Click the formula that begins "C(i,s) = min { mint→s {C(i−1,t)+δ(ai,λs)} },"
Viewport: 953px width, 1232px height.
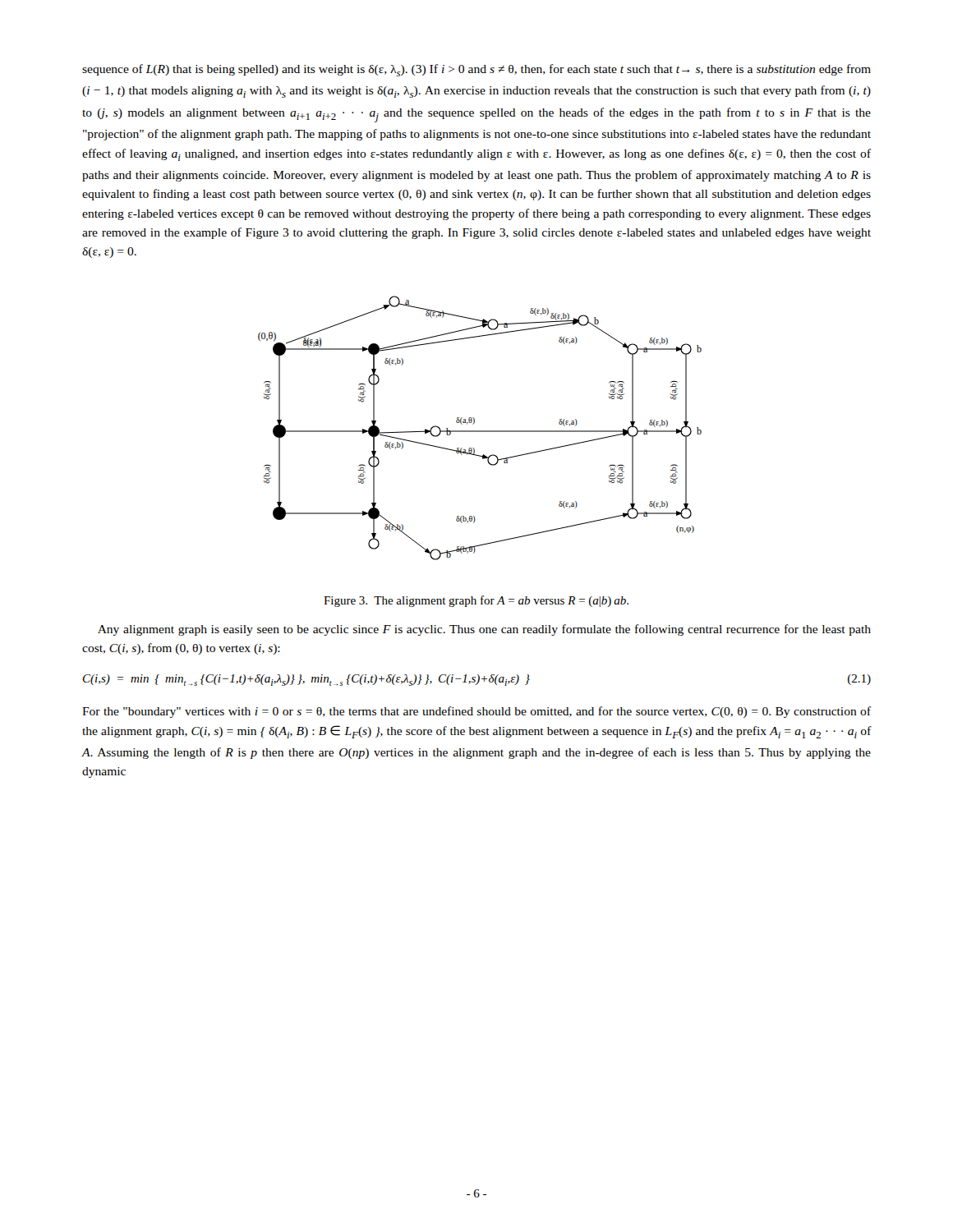point(476,680)
